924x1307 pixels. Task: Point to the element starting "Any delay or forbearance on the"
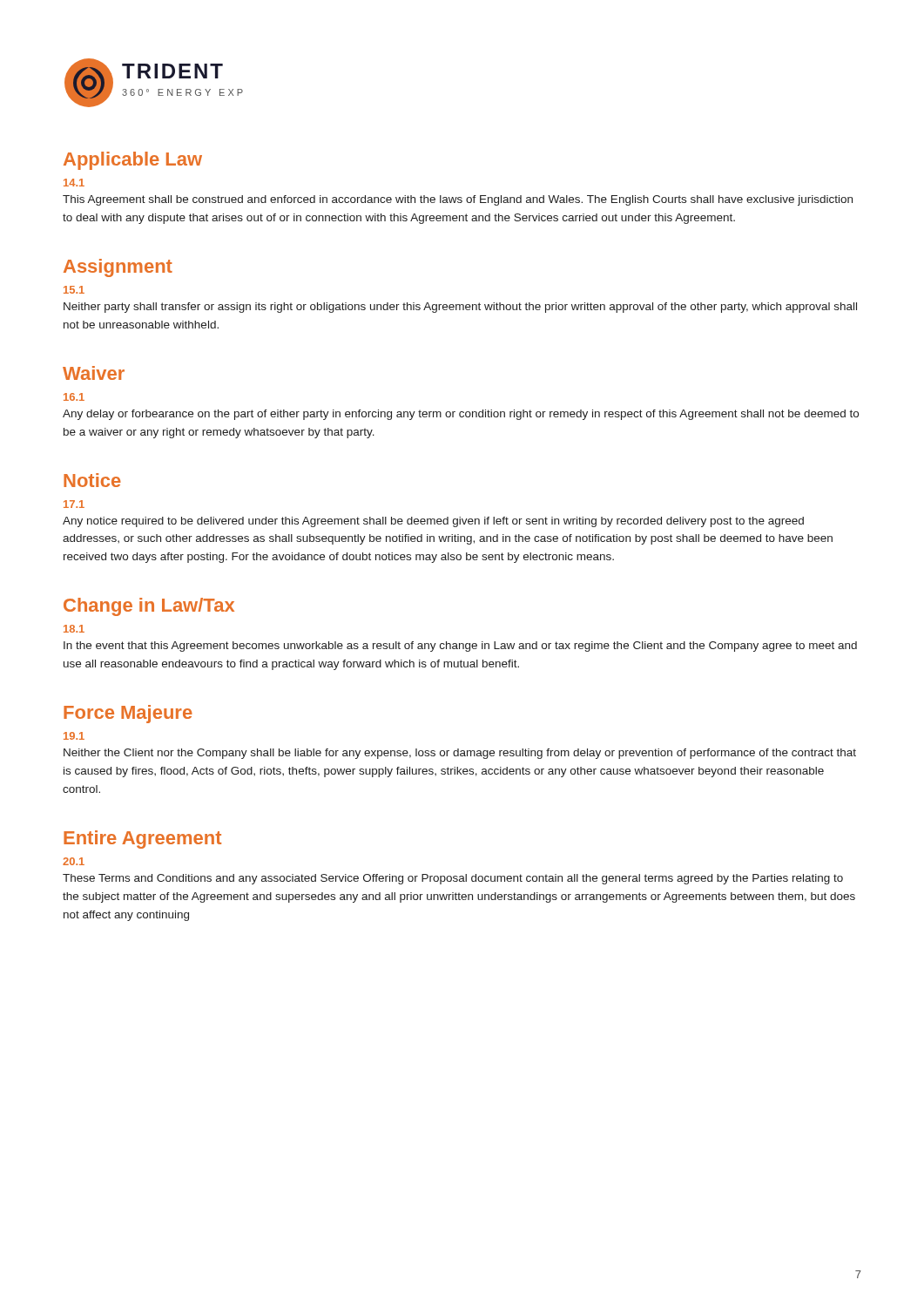click(x=461, y=422)
